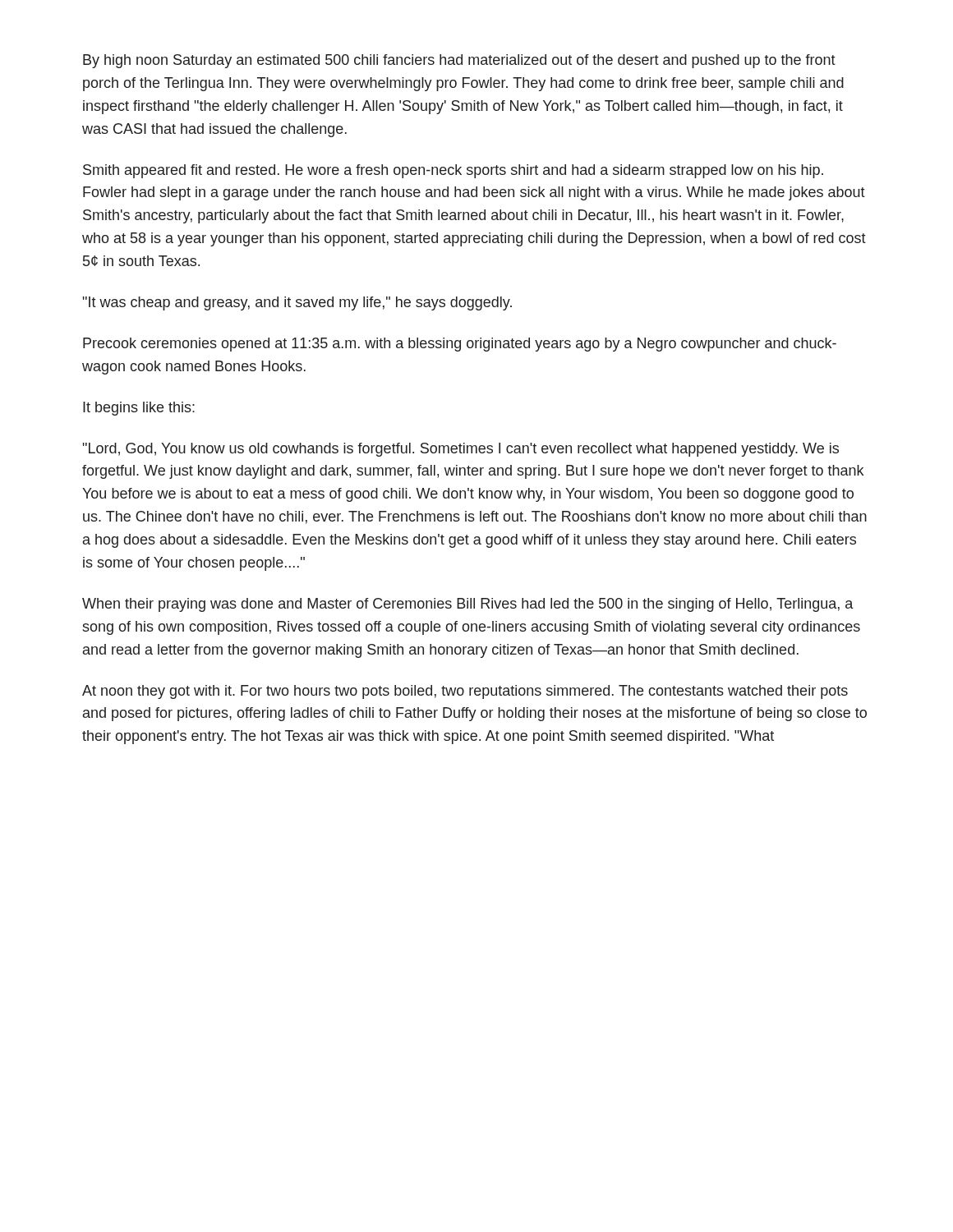Viewport: 953px width, 1232px height.
Task: Find the text block with the text "Smith appeared fit"
Action: (474, 215)
